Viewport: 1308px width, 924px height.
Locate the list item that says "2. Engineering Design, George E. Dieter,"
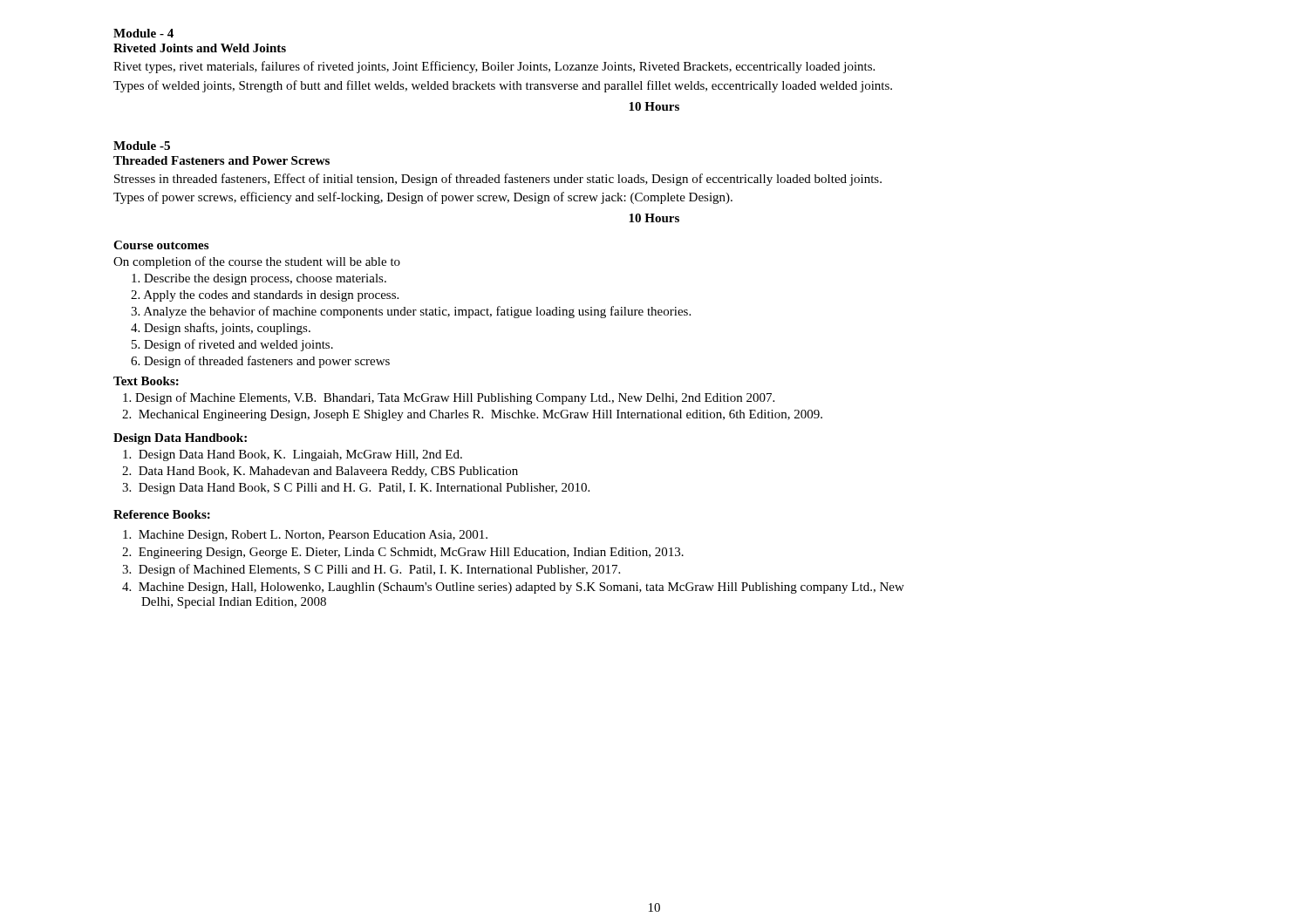(x=403, y=552)
